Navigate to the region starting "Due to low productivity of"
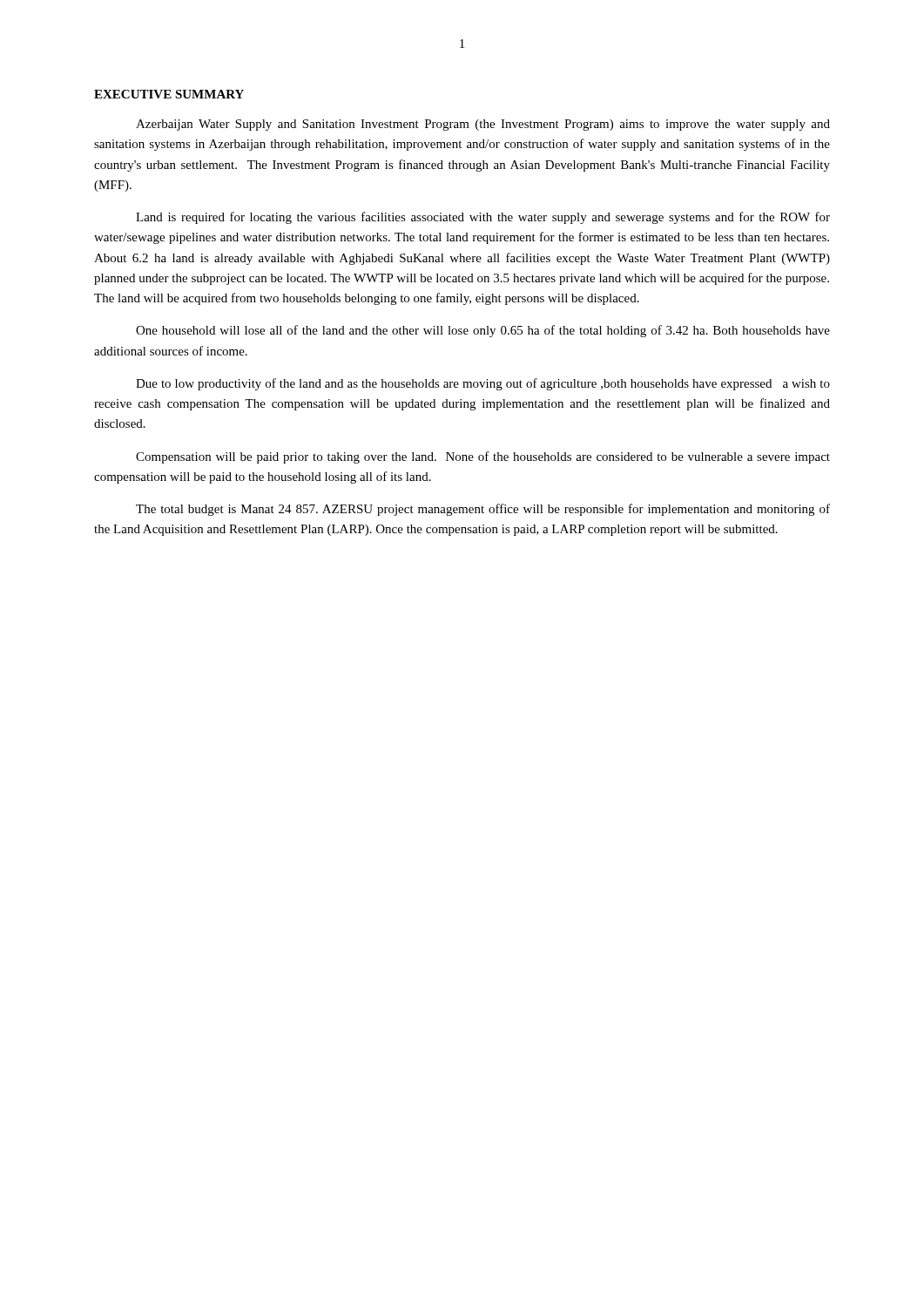924x1307 pixels. click(462, 403)
